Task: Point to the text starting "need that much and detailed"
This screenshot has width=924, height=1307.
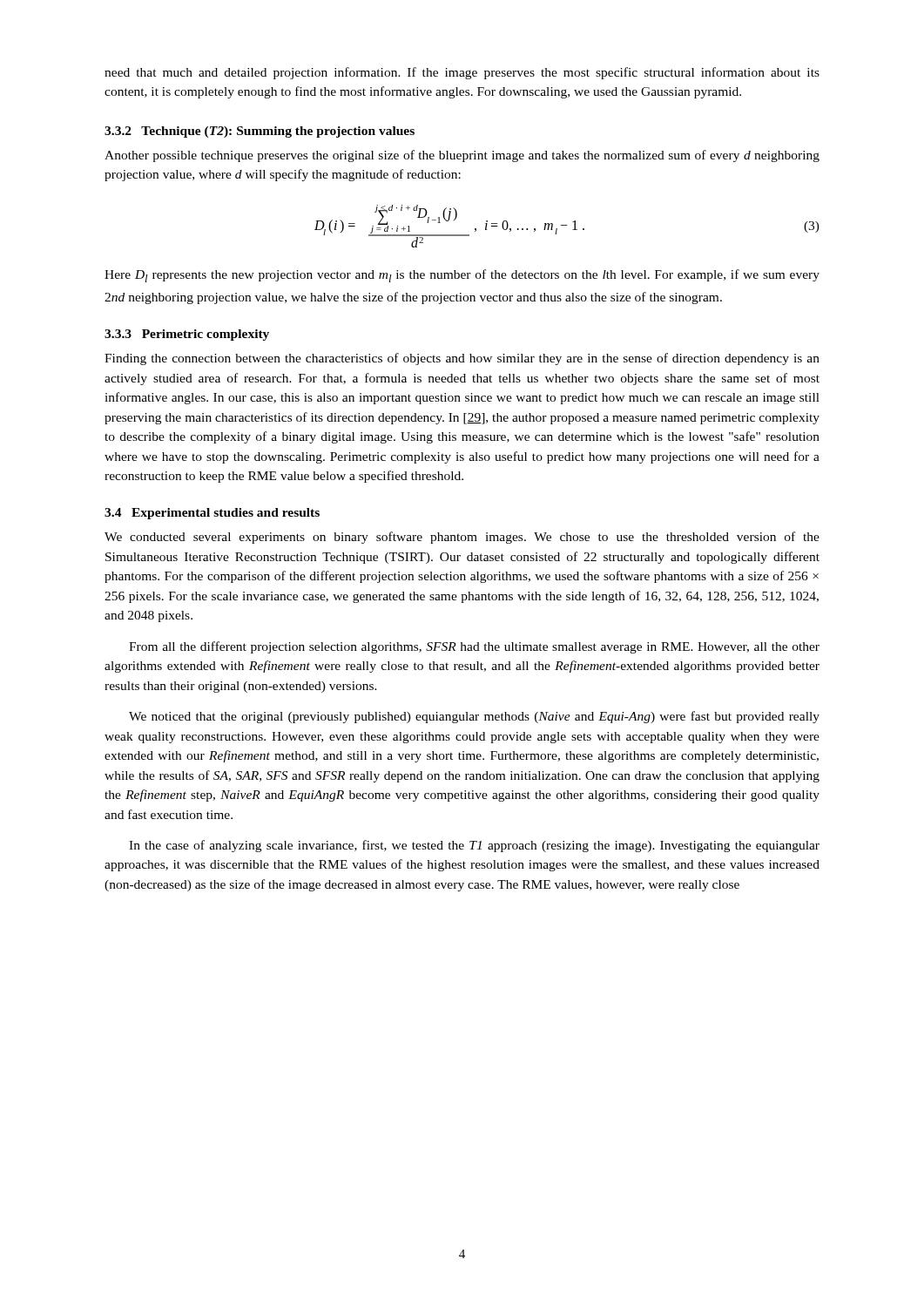Action: pos(462,82)
